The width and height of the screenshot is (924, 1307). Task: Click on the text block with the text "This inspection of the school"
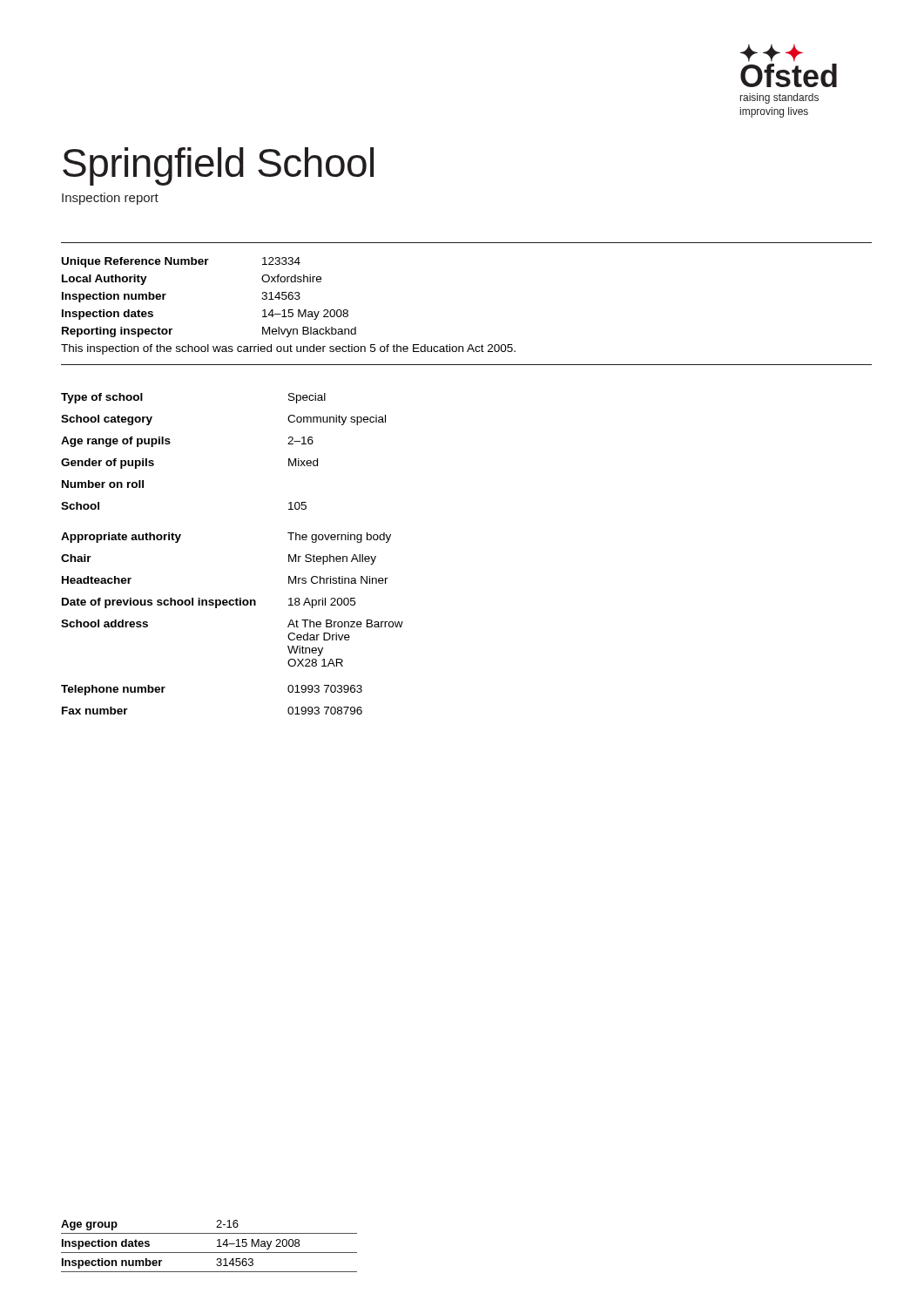pyautogui.click(x=289, y=348)
